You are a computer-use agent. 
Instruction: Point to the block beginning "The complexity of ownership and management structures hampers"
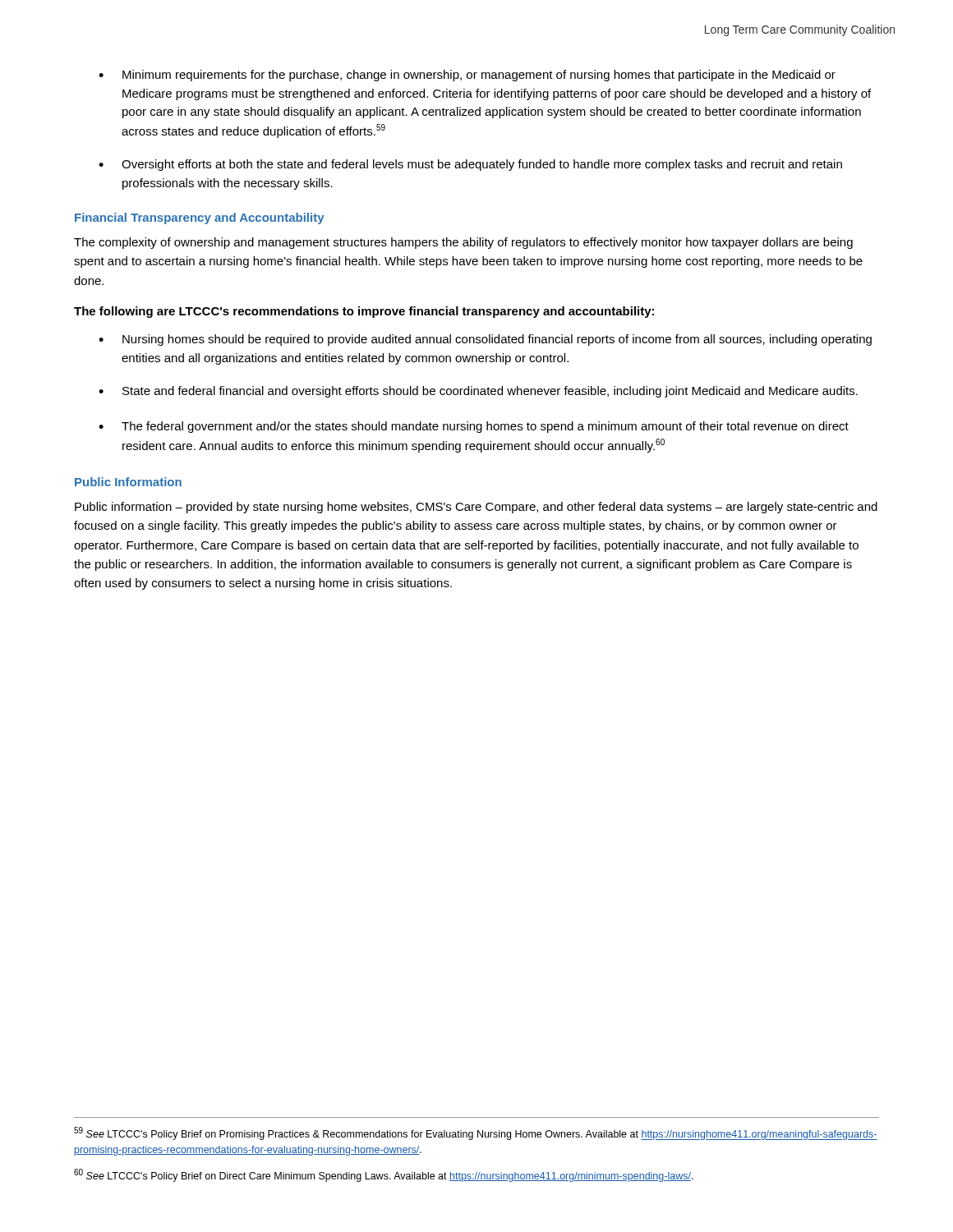pyautogui.click(x=468, y=261)
